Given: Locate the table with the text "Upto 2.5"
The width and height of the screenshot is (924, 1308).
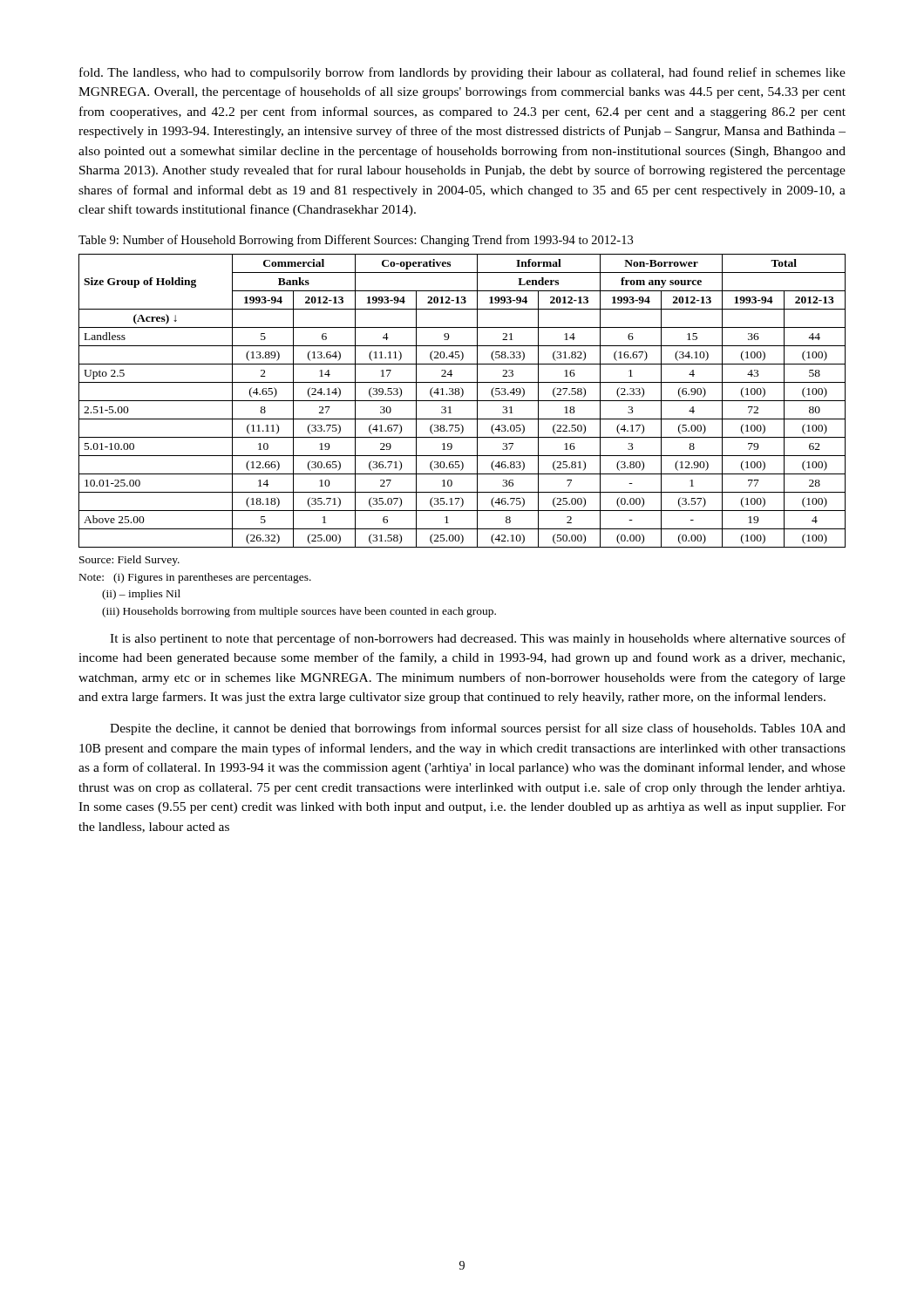Looking at the screenshot, I should 462,401.
